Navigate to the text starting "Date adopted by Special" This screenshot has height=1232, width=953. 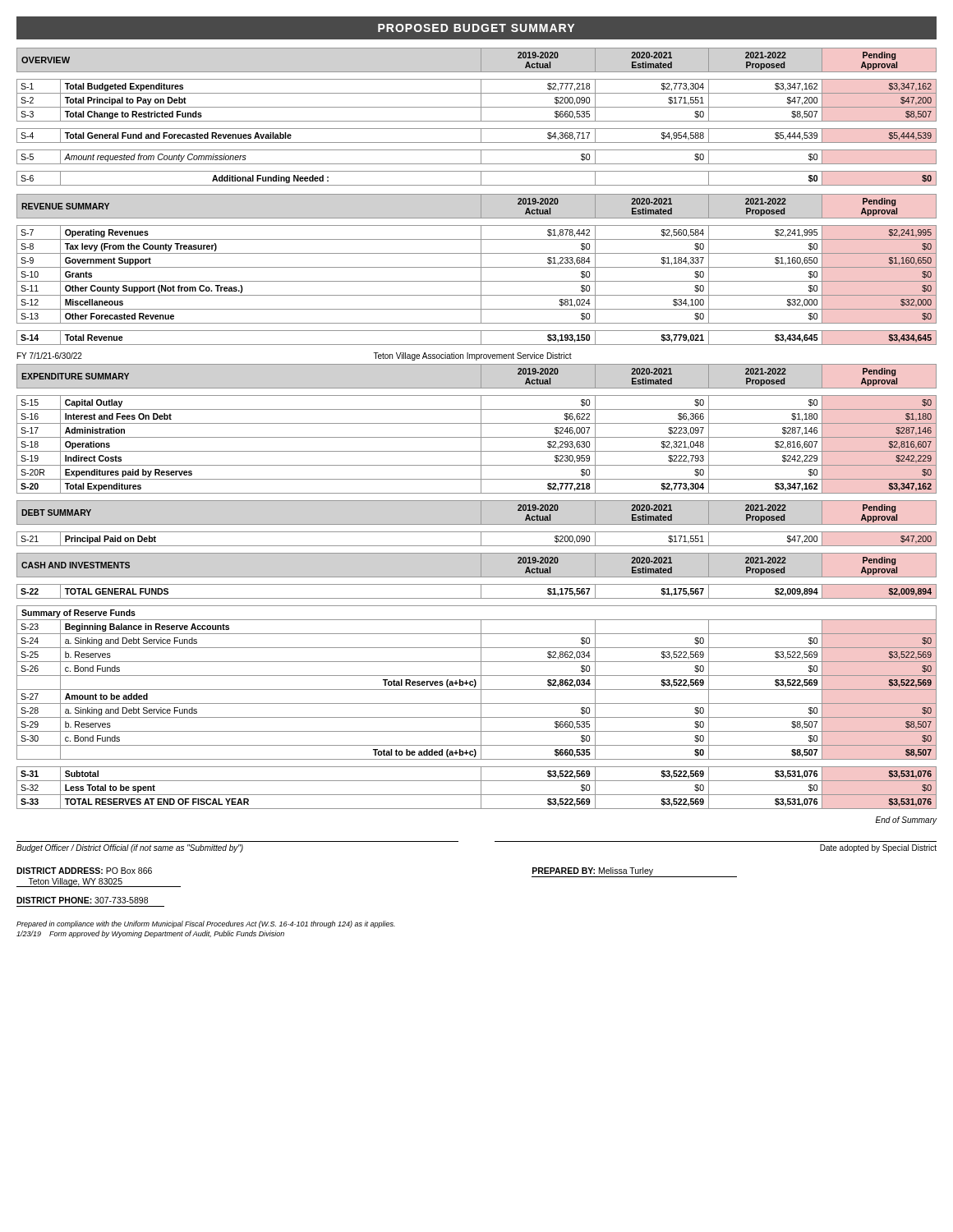point(878,848)
